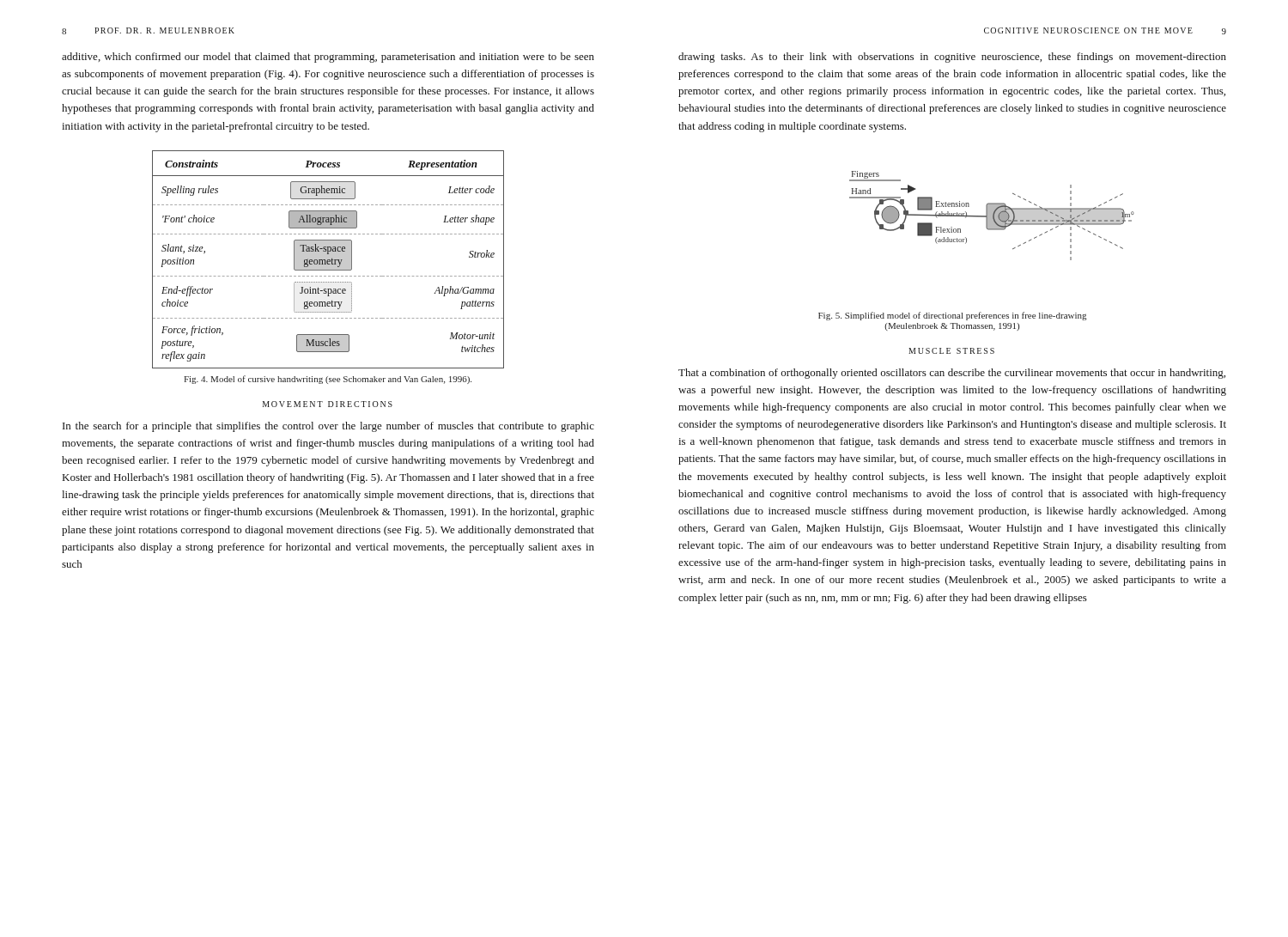Screen dimensions: 937x1288
Task: Point to the element starting "That a combination of orthogonally oriented oscillators can"
Action: (x=952, y=485)
